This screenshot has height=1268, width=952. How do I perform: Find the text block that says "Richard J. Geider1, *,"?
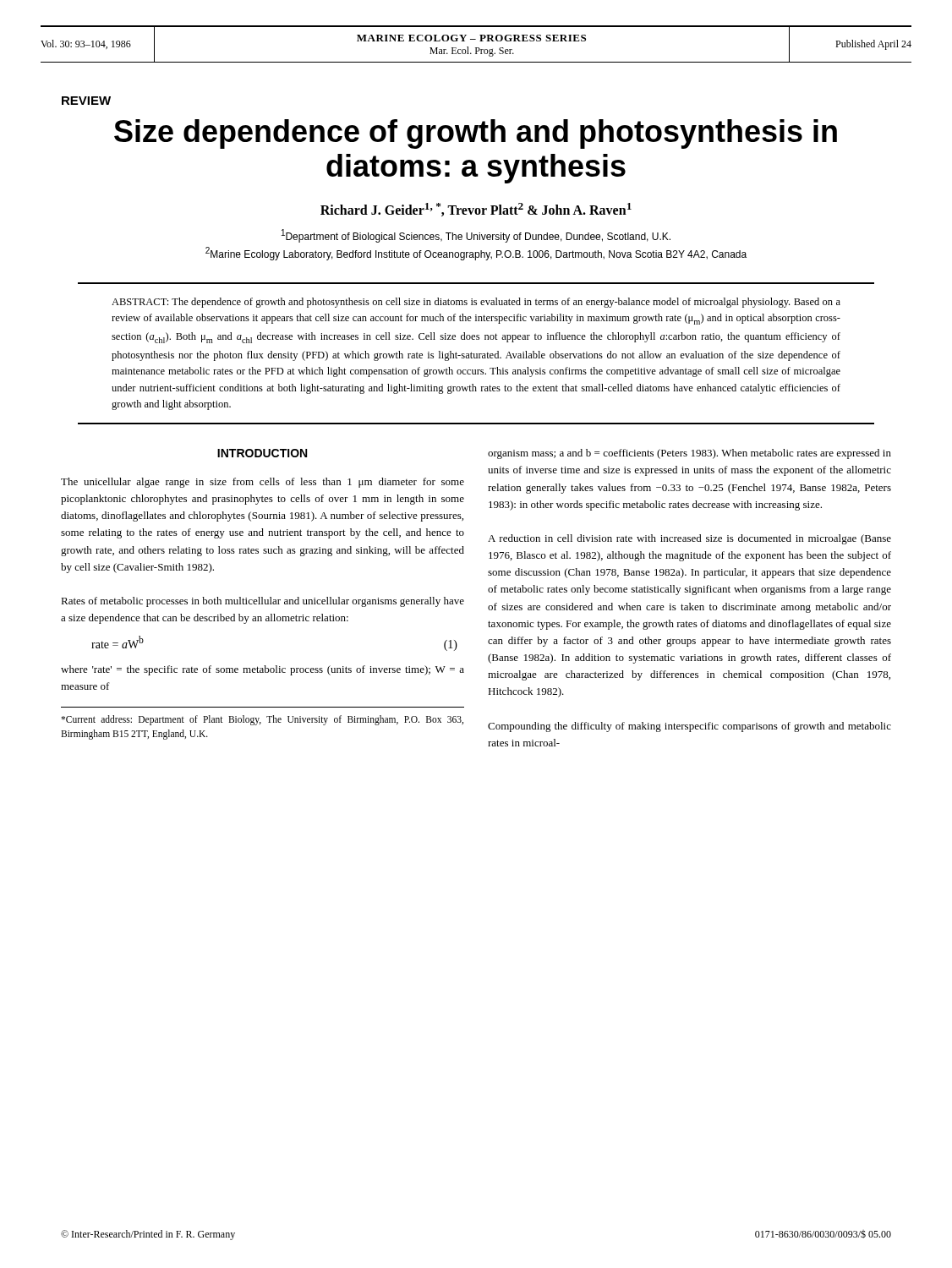(476, 208)
